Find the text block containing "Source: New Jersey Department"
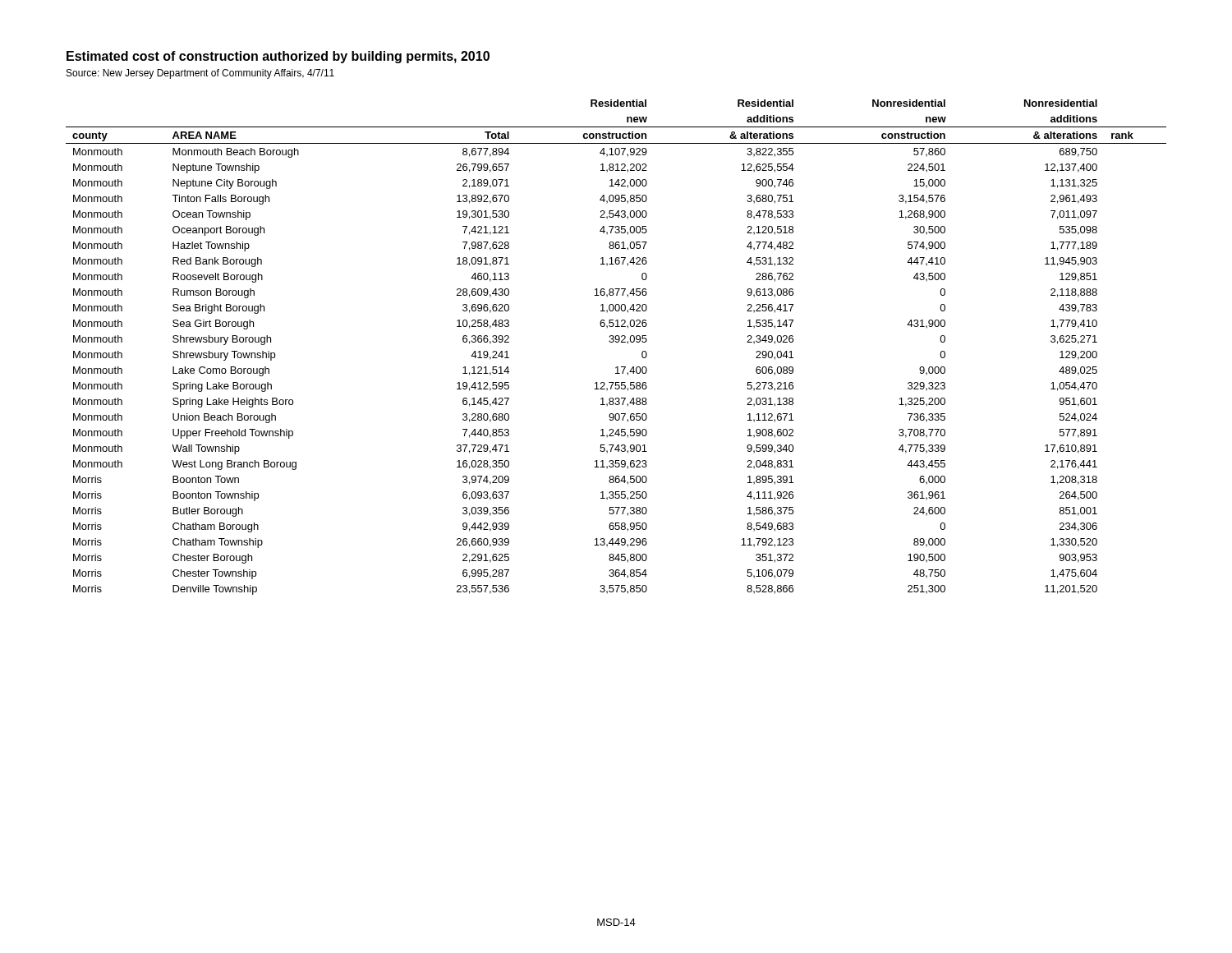Viewport: 1232px width, 953px height. 200,73
